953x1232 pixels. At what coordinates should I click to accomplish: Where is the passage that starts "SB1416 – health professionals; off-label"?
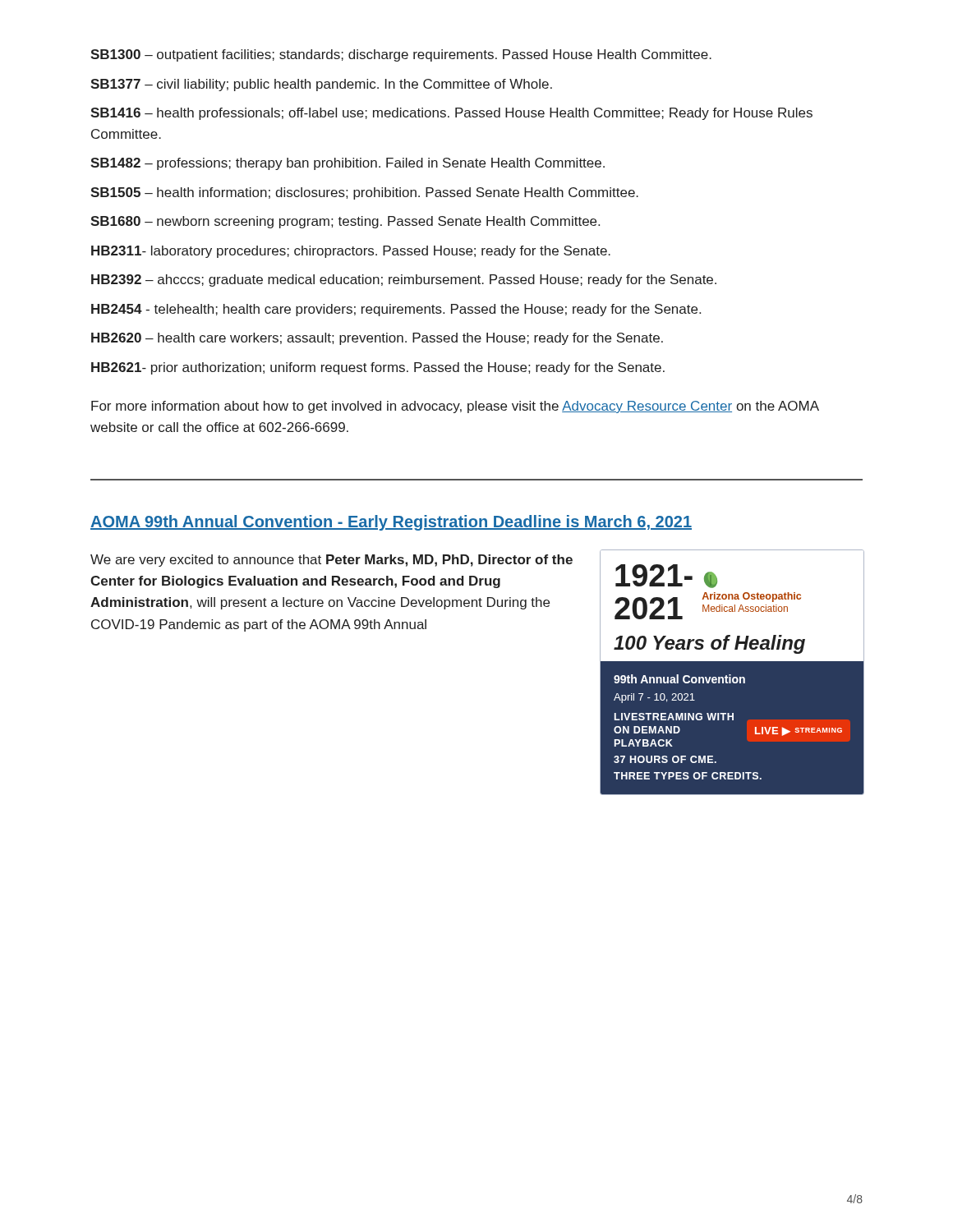452,123
